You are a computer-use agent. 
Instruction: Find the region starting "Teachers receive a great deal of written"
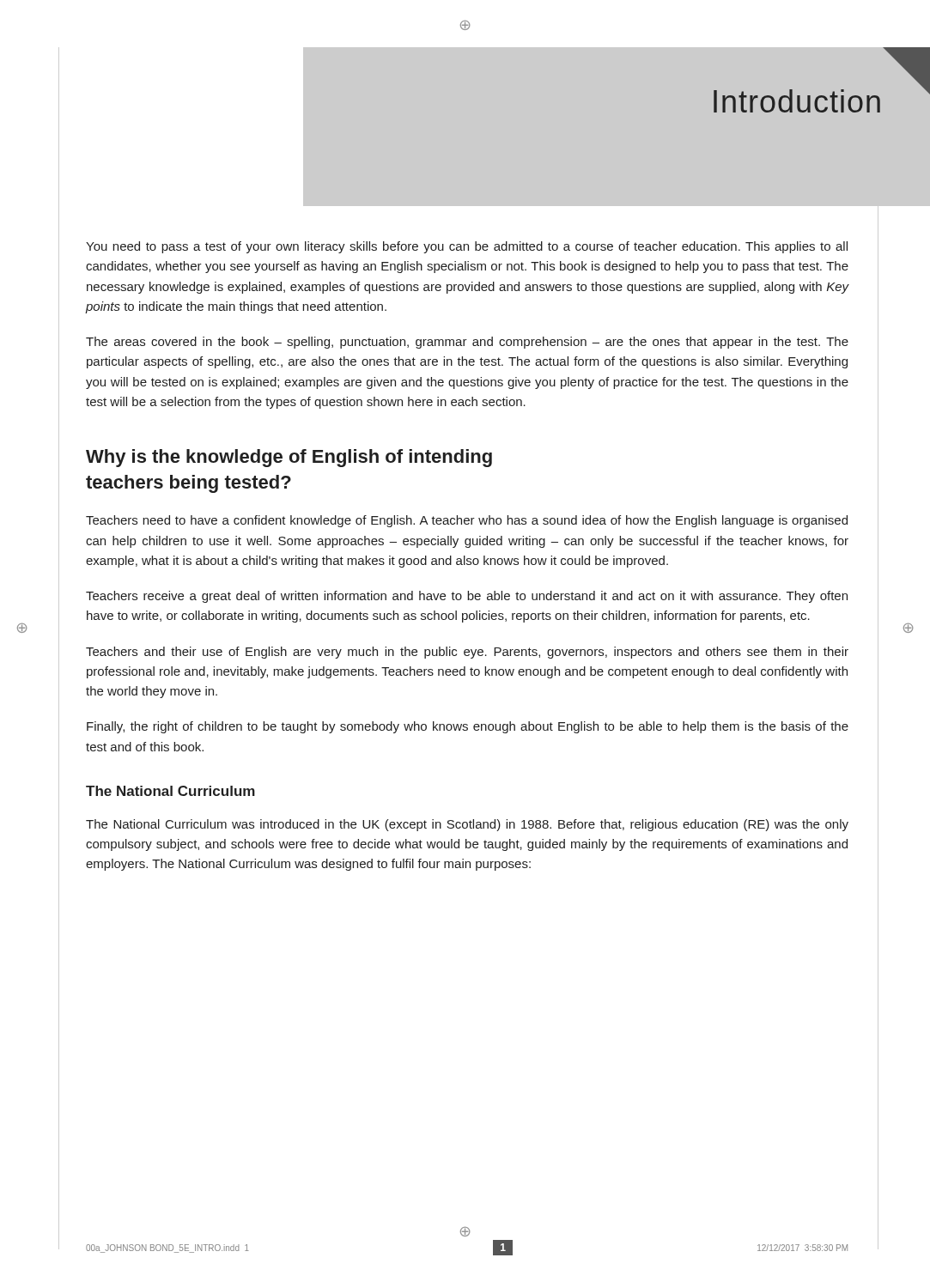467,606
